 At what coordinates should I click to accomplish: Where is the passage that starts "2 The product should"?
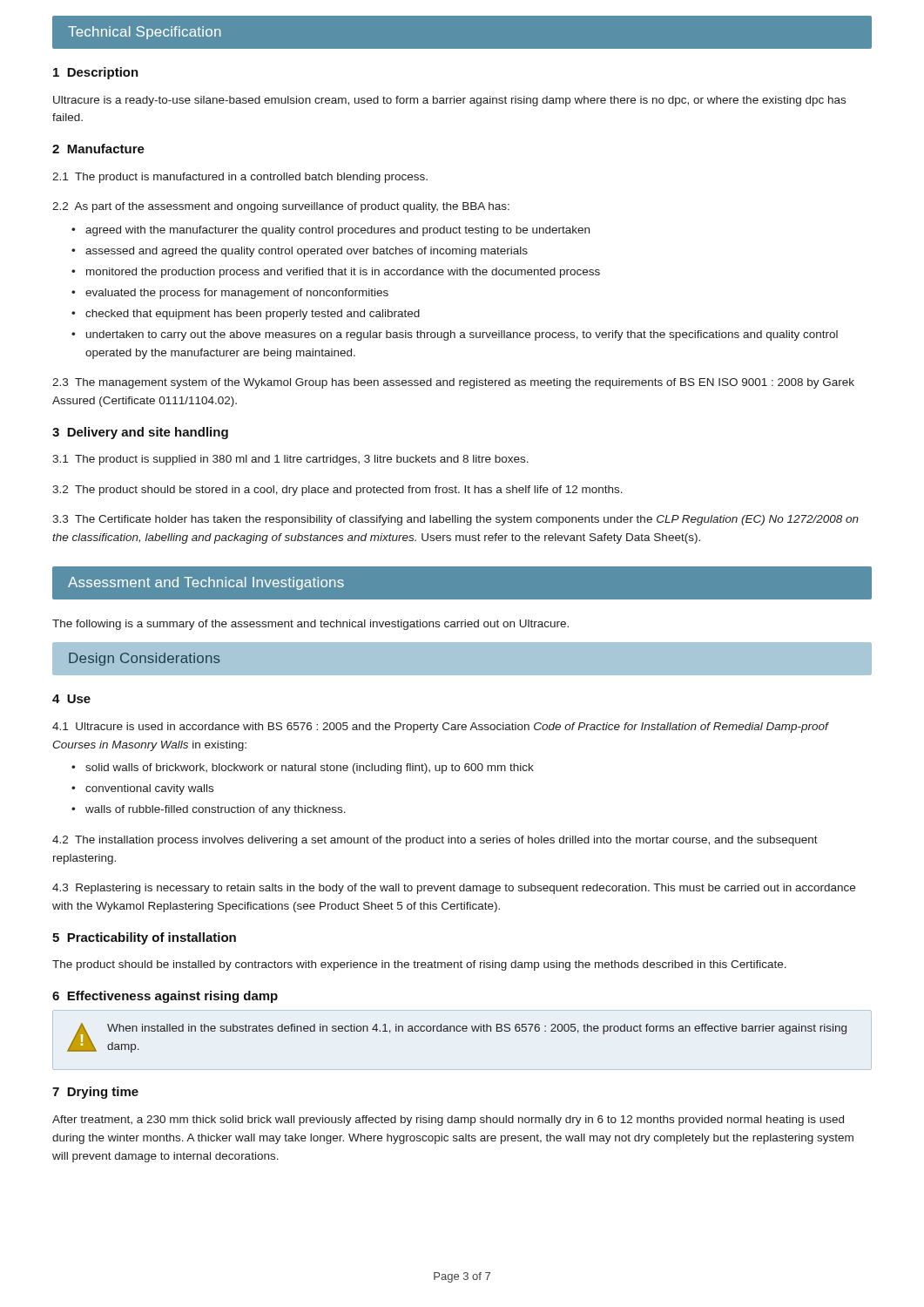[462, 490]
